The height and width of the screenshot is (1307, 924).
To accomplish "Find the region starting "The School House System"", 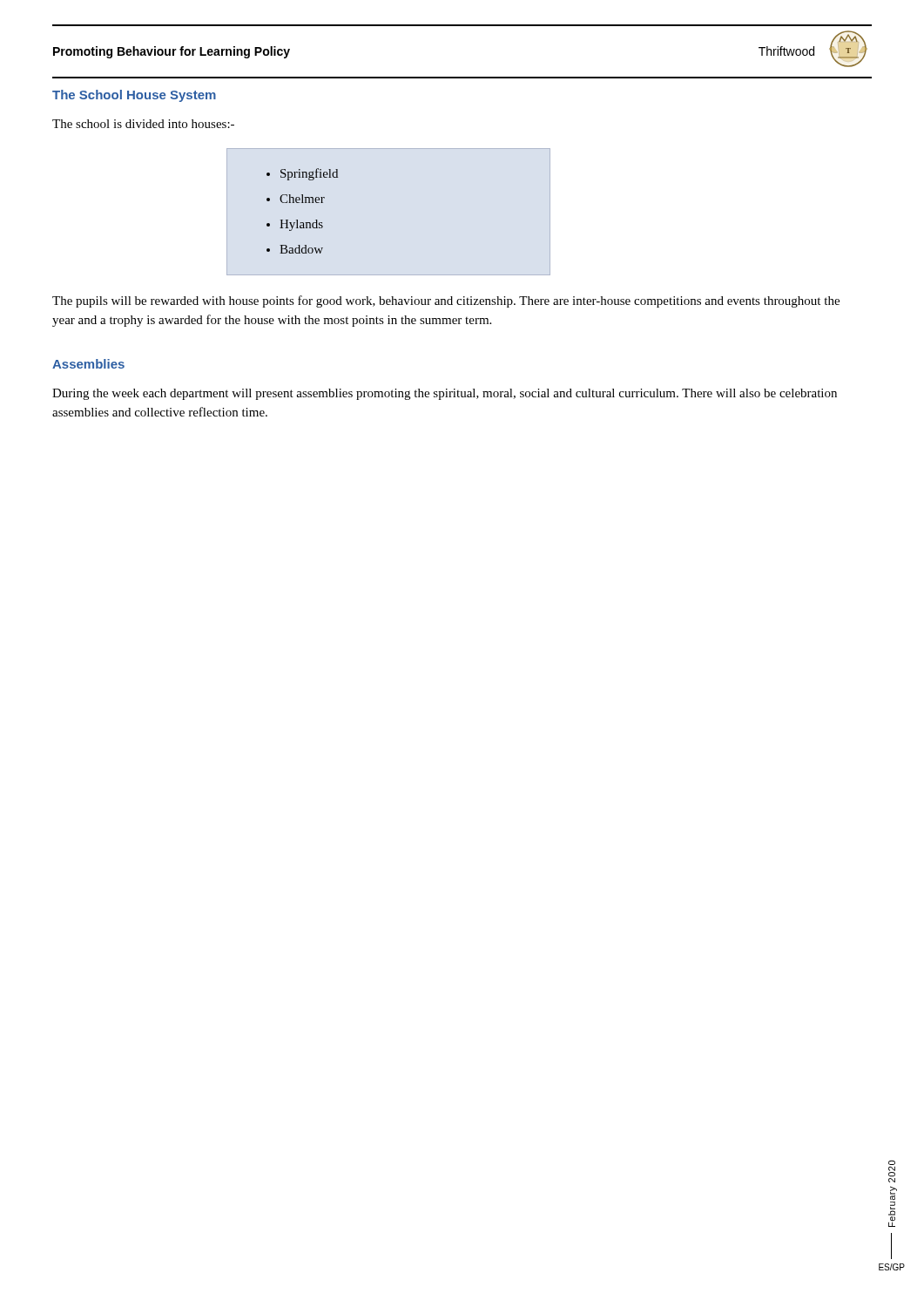I will [134, 95].
